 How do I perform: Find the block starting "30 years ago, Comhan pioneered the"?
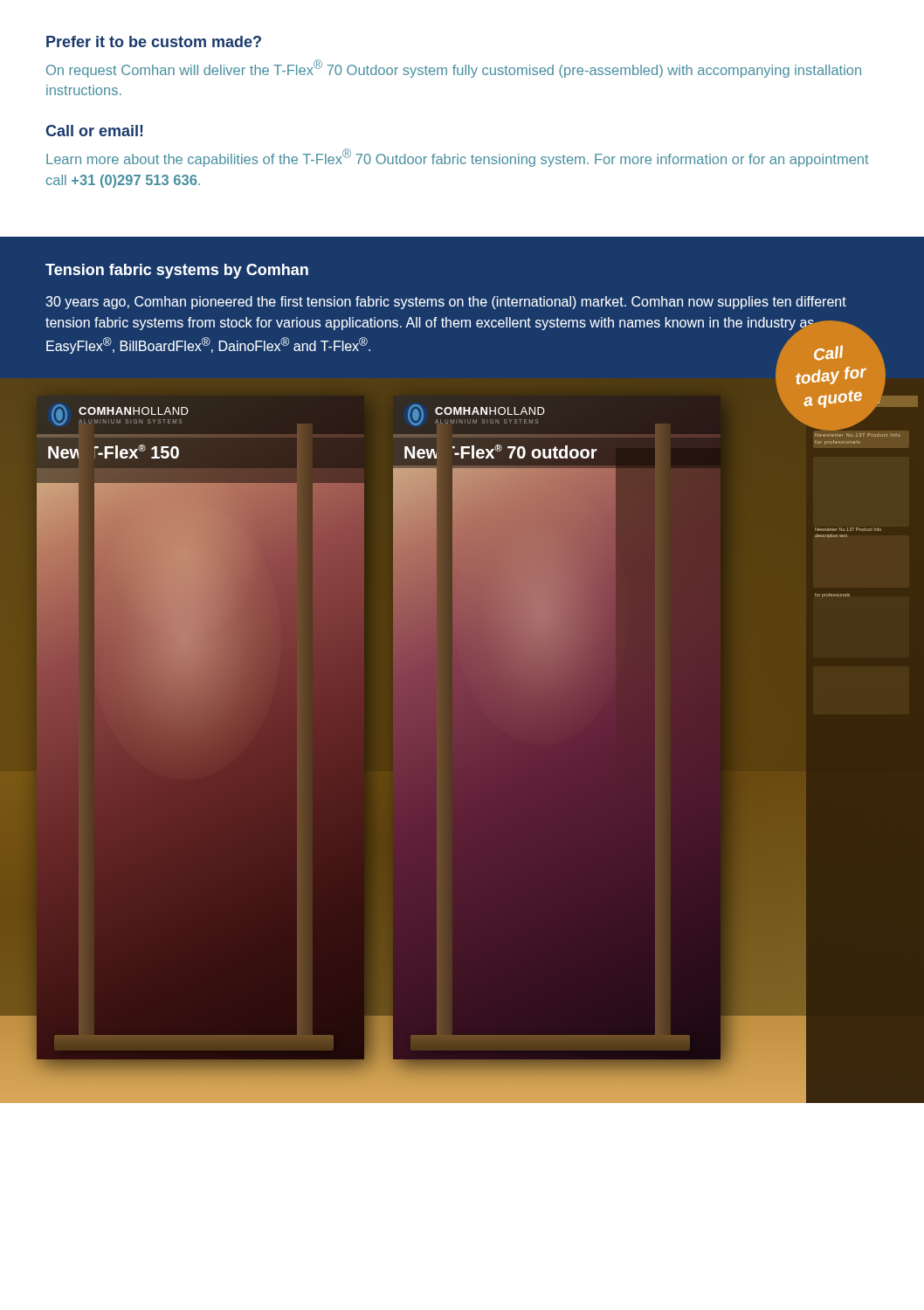tap(446, 324)
